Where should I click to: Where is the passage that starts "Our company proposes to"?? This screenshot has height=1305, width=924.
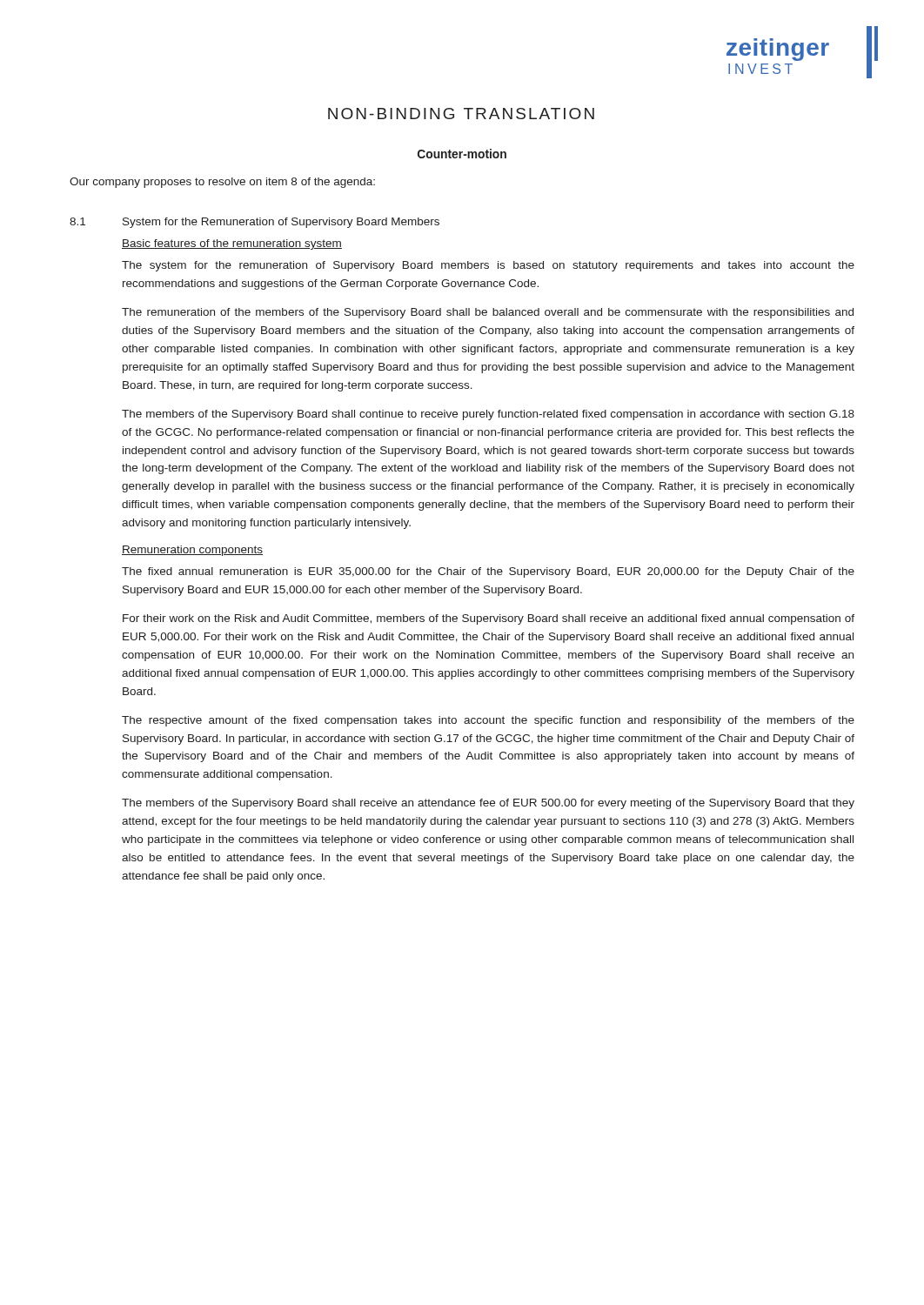223,181
